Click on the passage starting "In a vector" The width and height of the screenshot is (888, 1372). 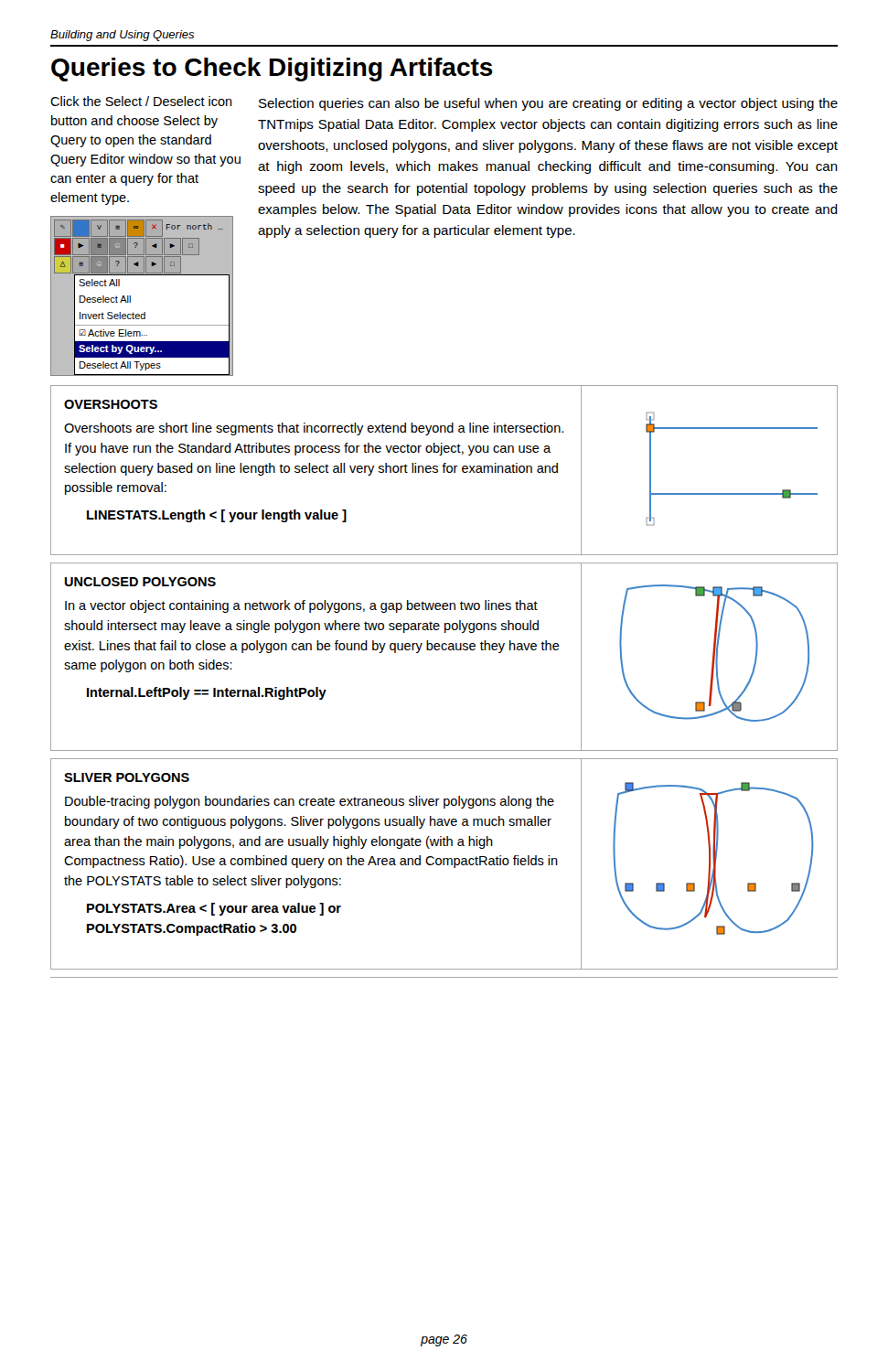(312, 635)
